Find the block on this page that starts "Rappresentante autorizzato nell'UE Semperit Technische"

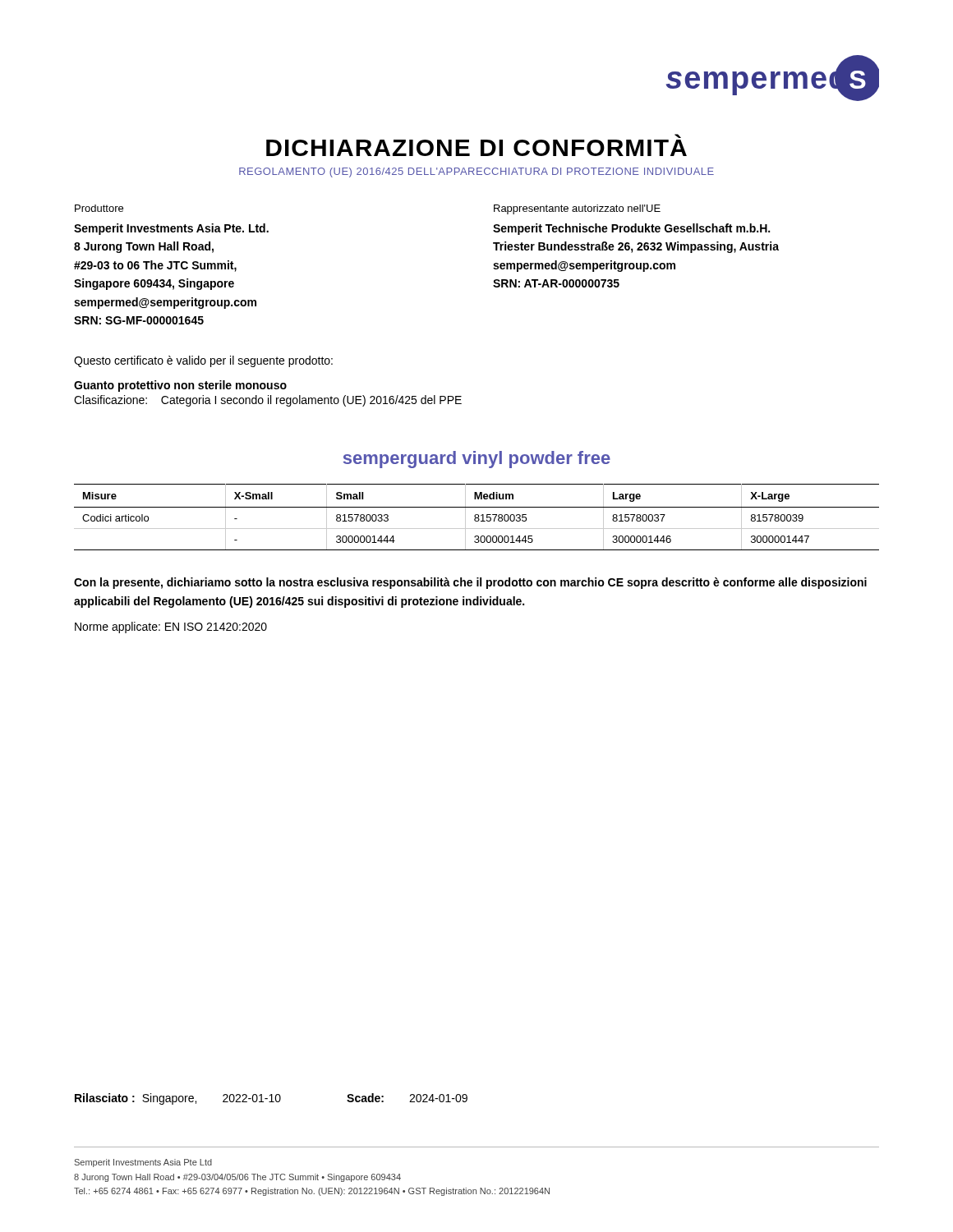click(686, 247)
